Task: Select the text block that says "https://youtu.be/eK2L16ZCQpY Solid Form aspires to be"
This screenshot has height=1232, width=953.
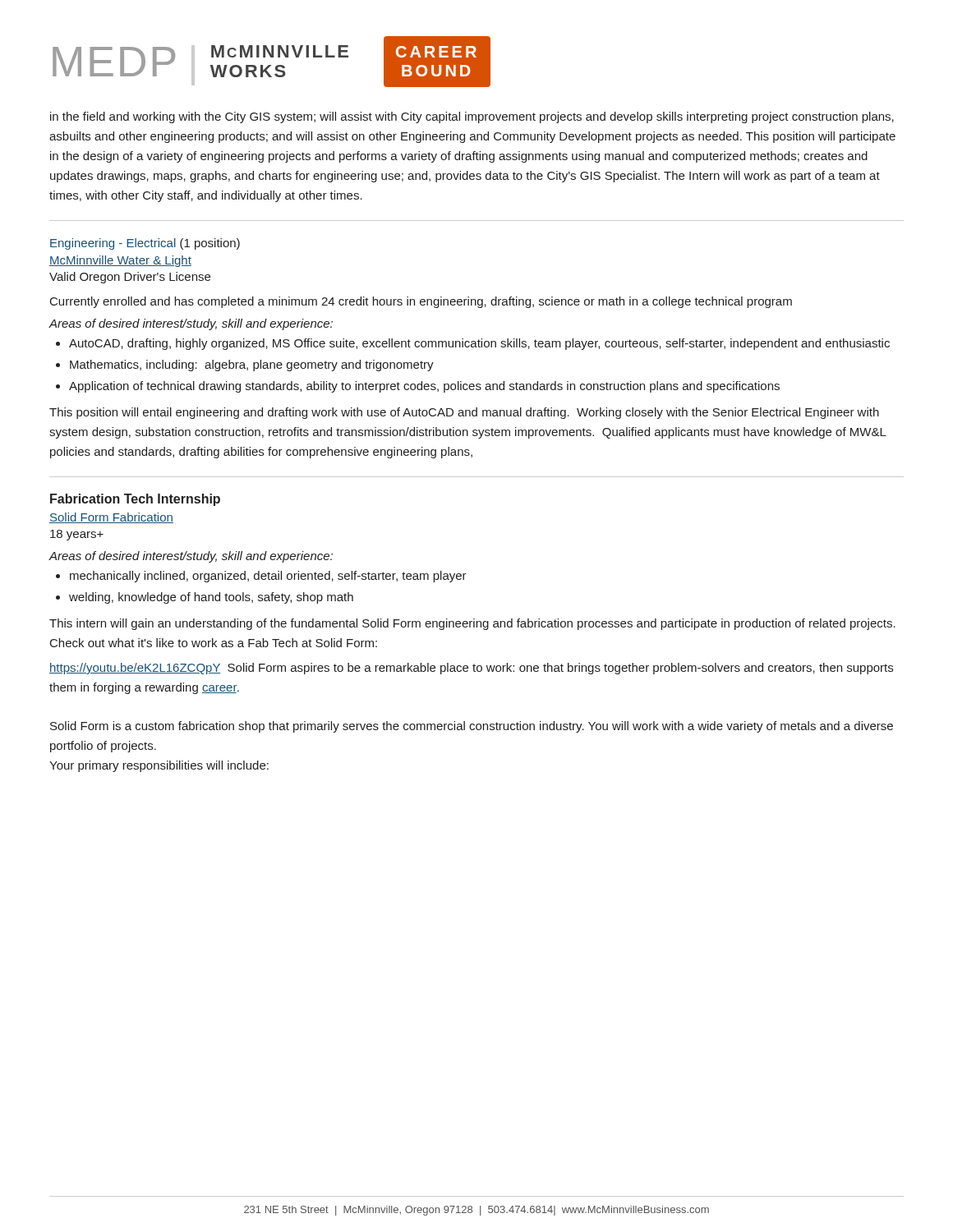Action: coord(471,677)
